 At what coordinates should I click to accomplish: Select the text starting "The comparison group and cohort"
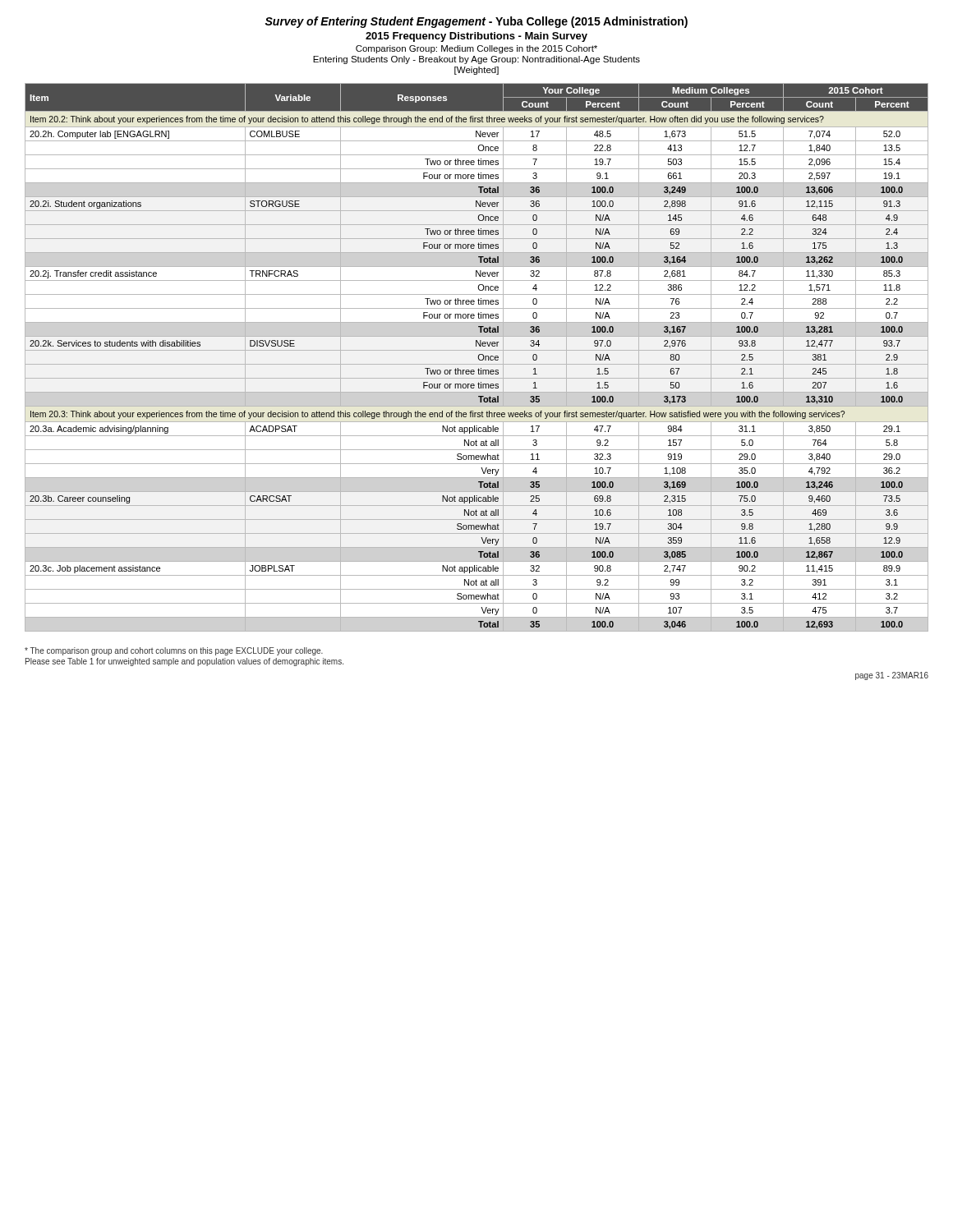click(174, 651)
